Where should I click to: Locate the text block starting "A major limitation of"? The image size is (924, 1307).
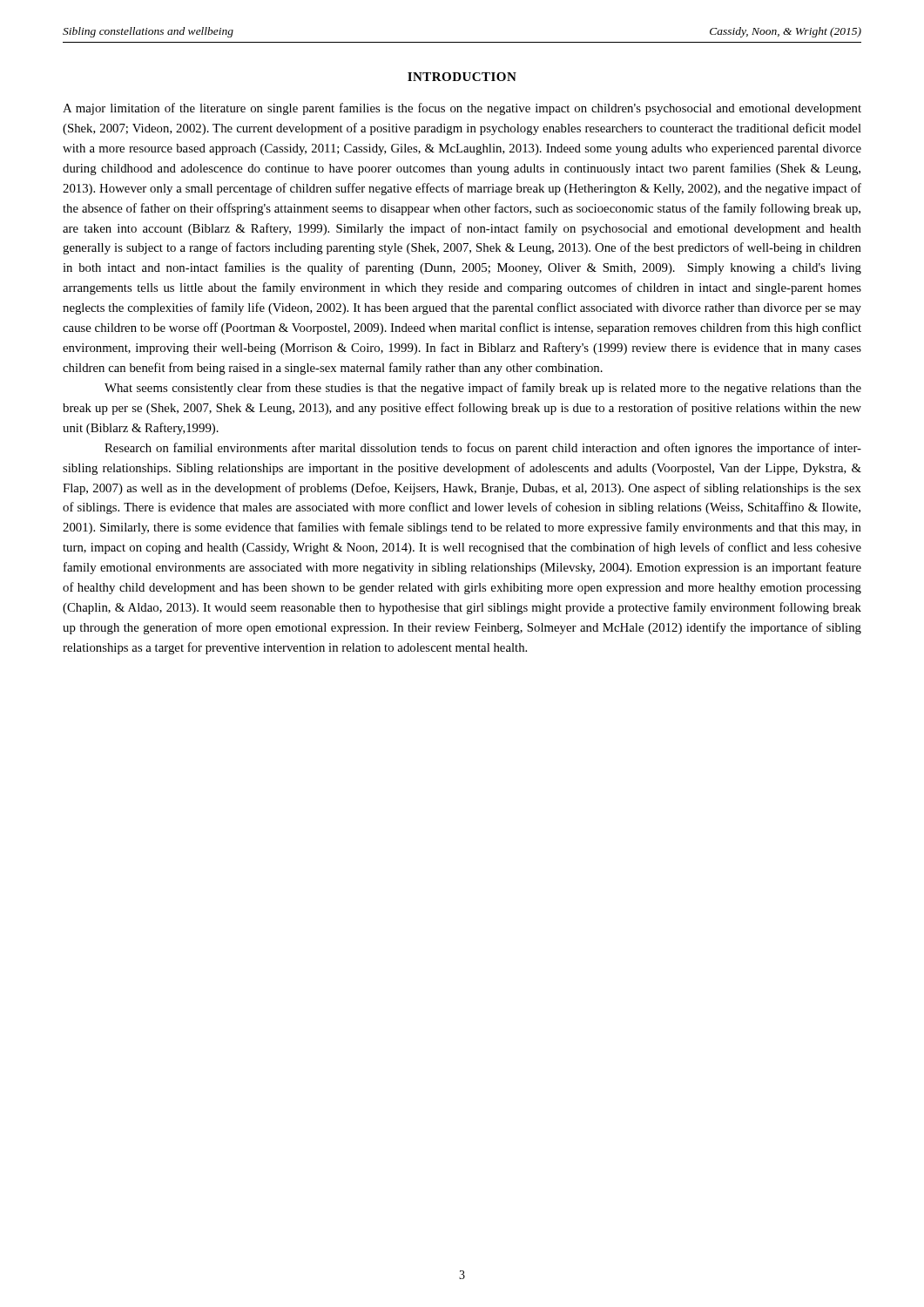(462, 238)
